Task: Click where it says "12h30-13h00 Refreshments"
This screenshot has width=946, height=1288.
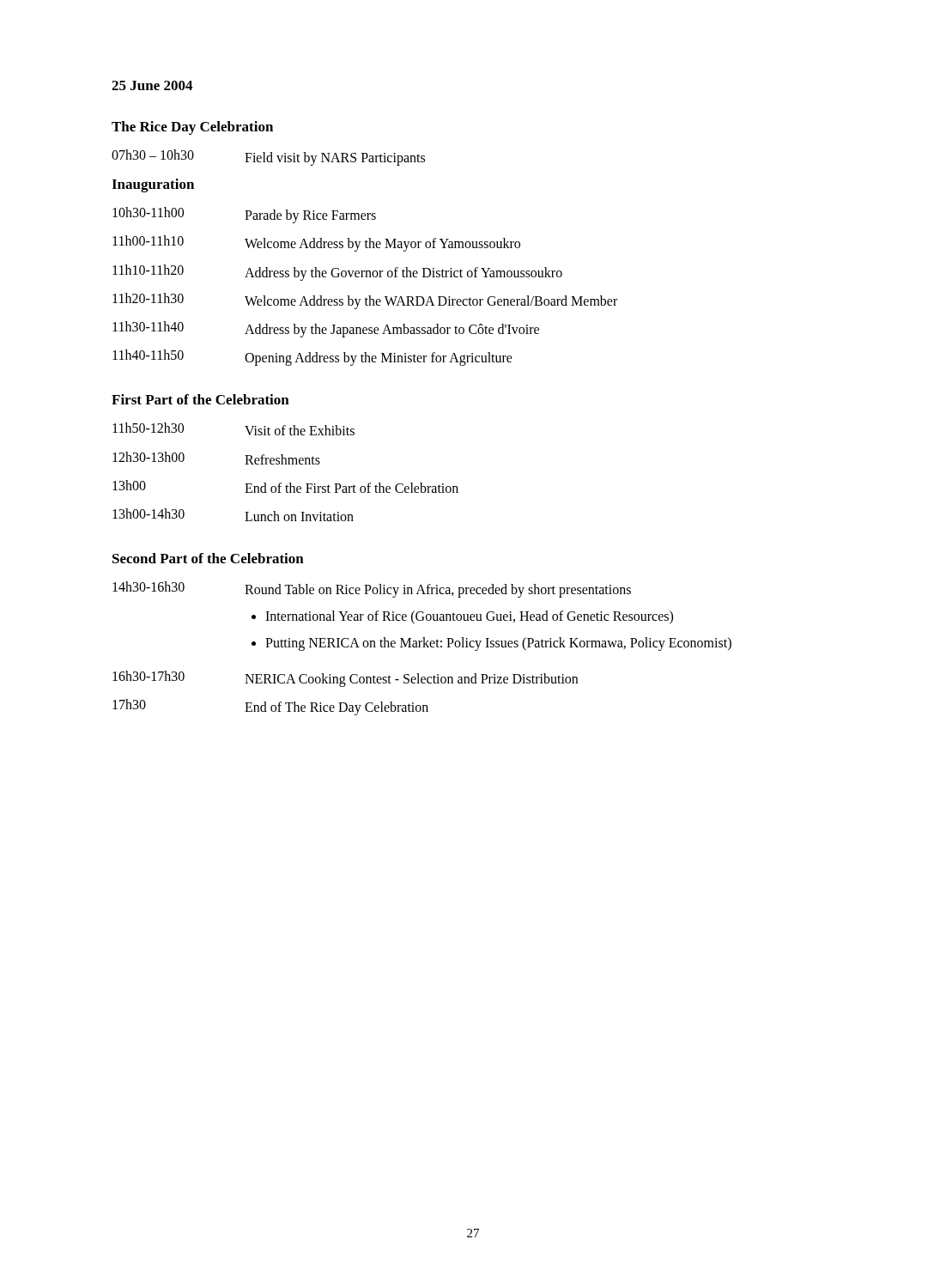Action: [x=154, y=458]
